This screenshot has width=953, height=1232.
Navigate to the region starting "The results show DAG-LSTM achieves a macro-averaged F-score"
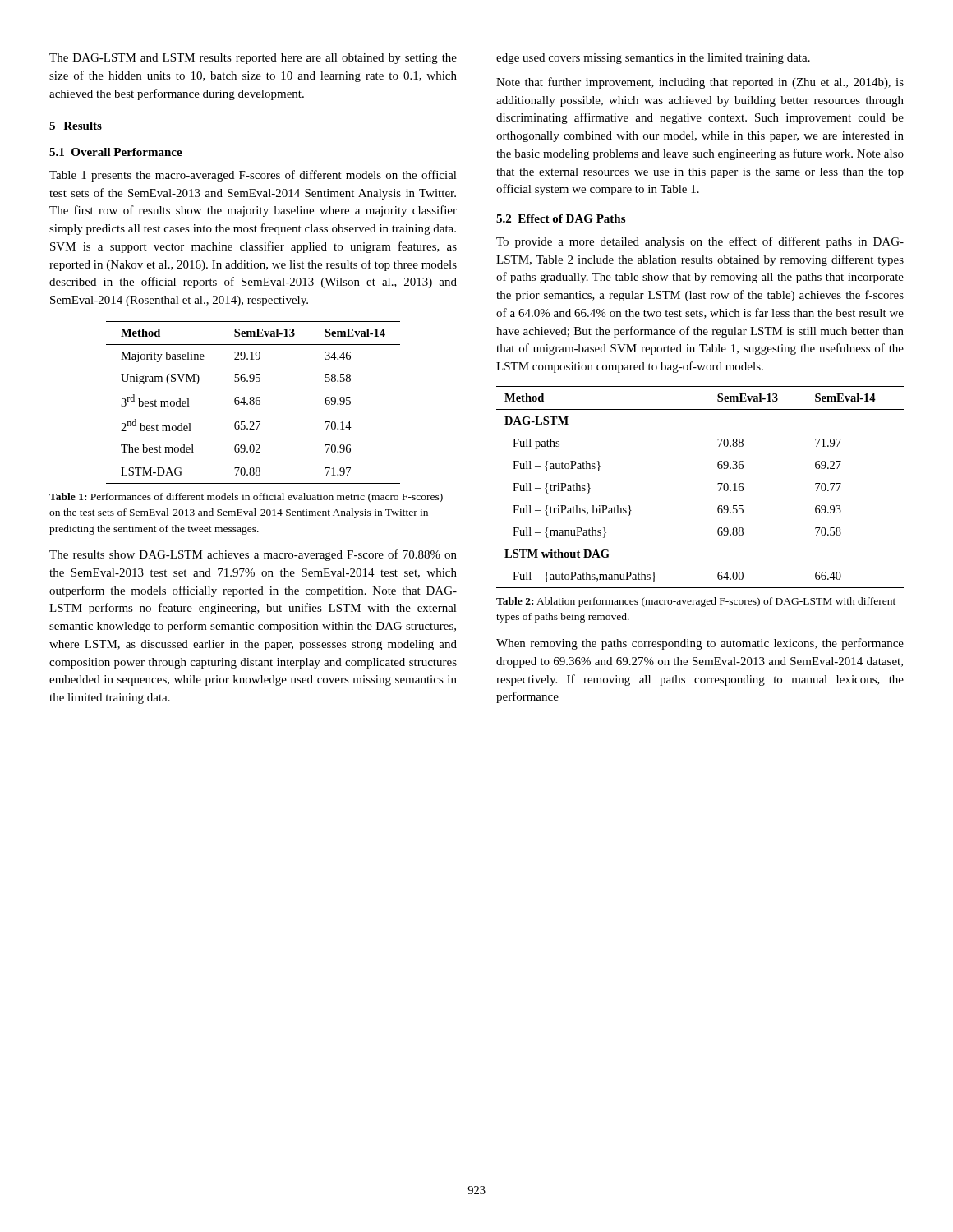(x=253, y=627)
